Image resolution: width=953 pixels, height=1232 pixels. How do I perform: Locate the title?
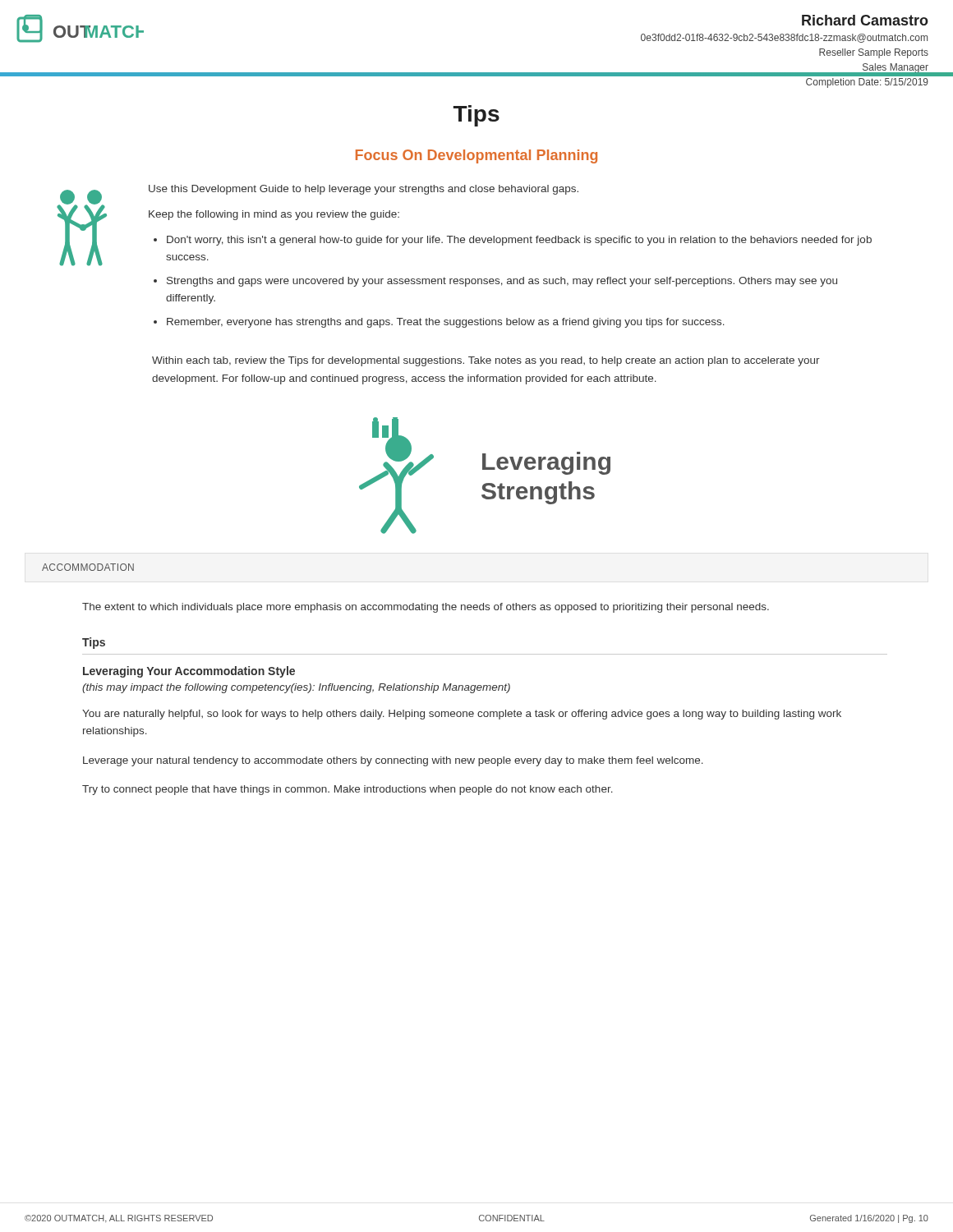tap(476, 114)
